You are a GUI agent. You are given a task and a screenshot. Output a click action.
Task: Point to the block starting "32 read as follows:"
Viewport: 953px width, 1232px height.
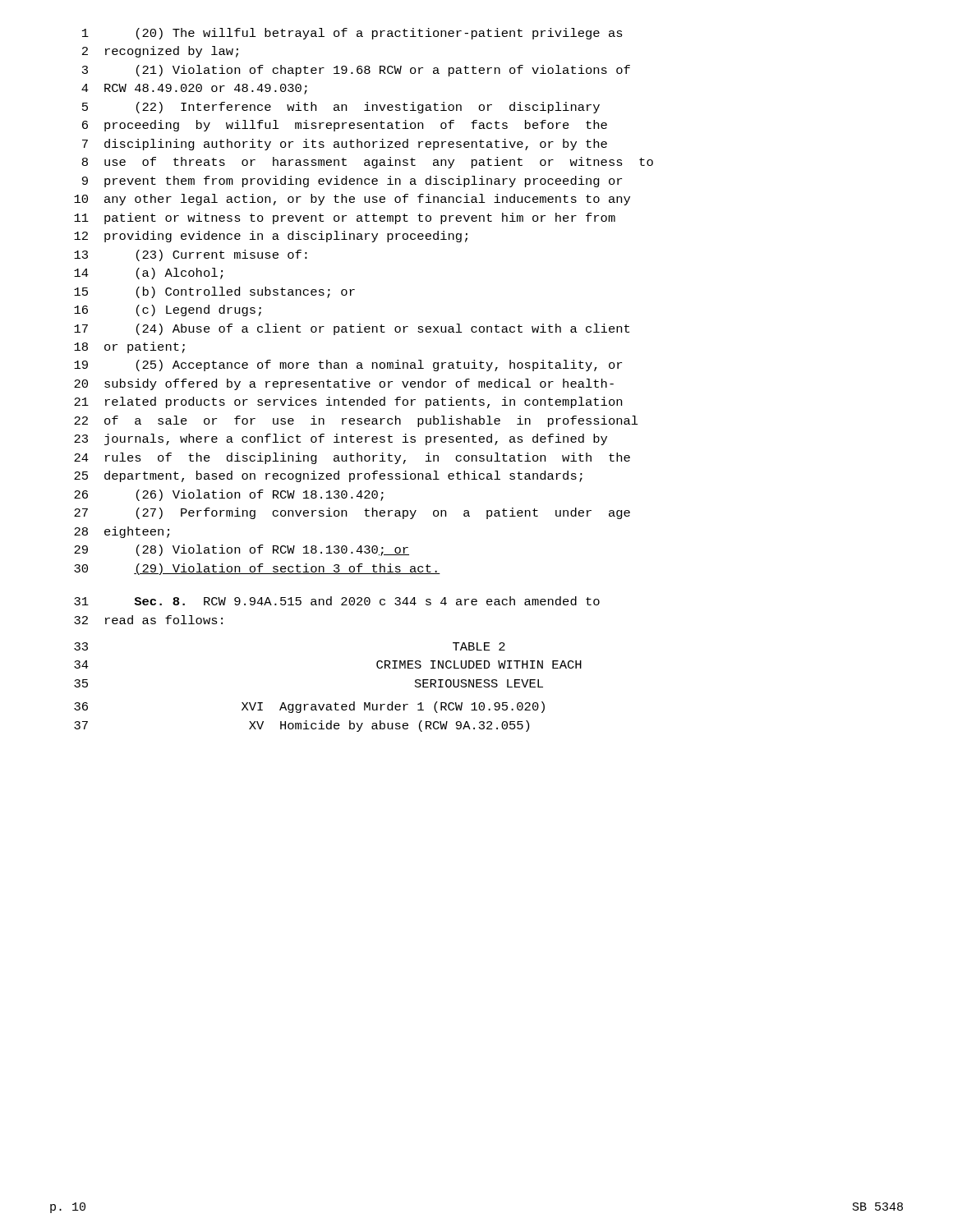coord(148,620)
